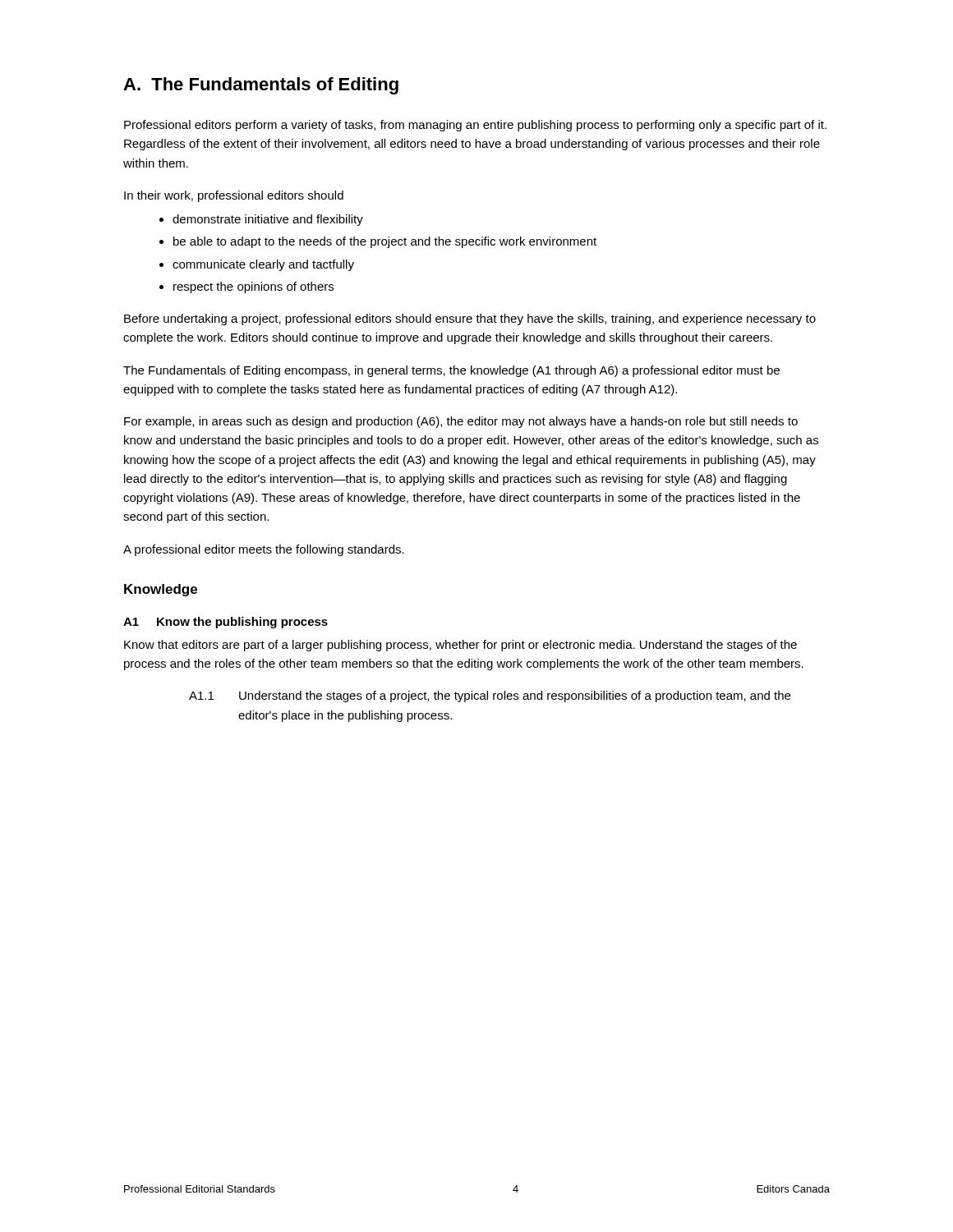The image size is (953, 1232).
Task: Locate the list item containing "be able to adapt to the"
Action: (385, 241)
